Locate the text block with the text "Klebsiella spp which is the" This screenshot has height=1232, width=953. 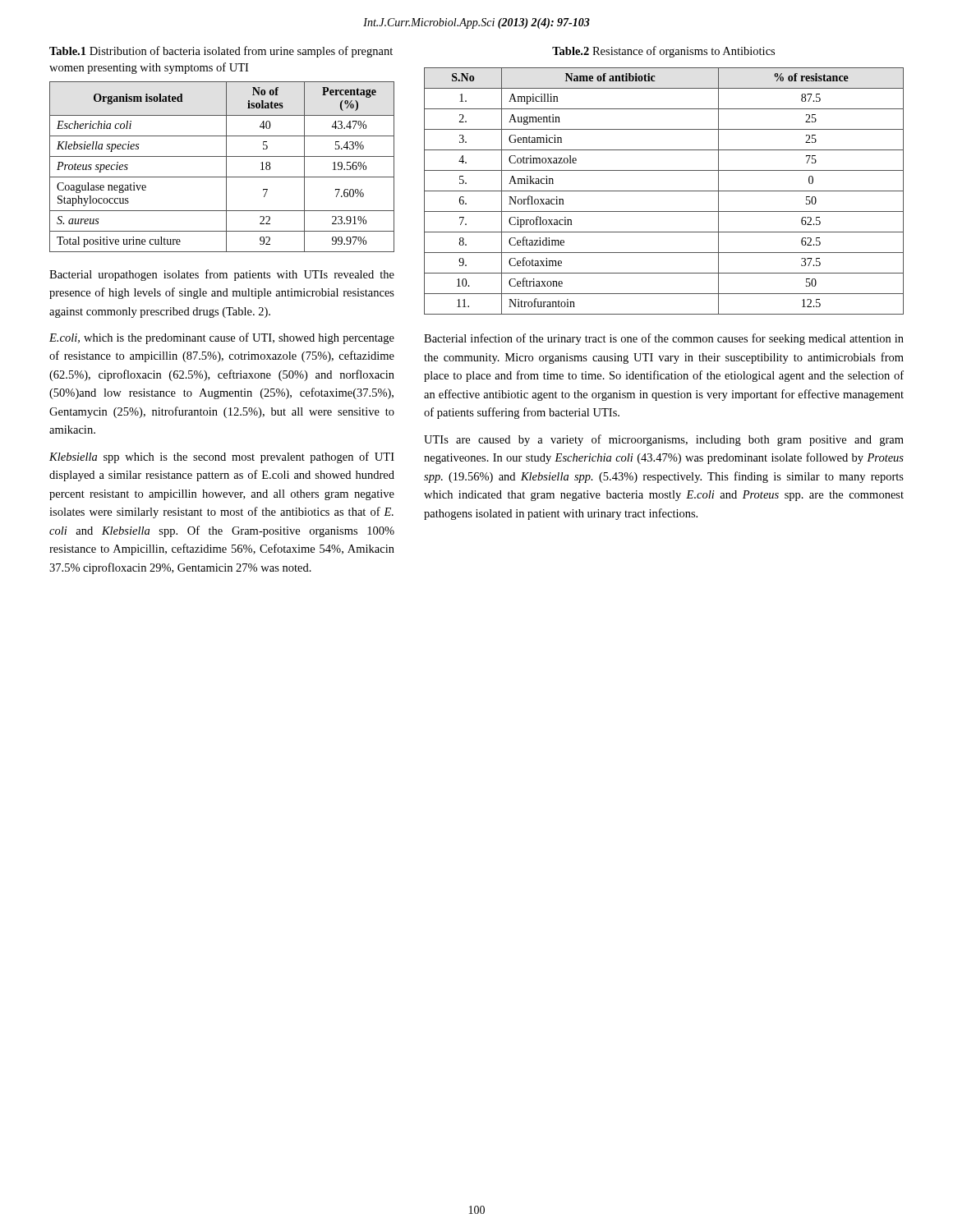tap(222, 512)
